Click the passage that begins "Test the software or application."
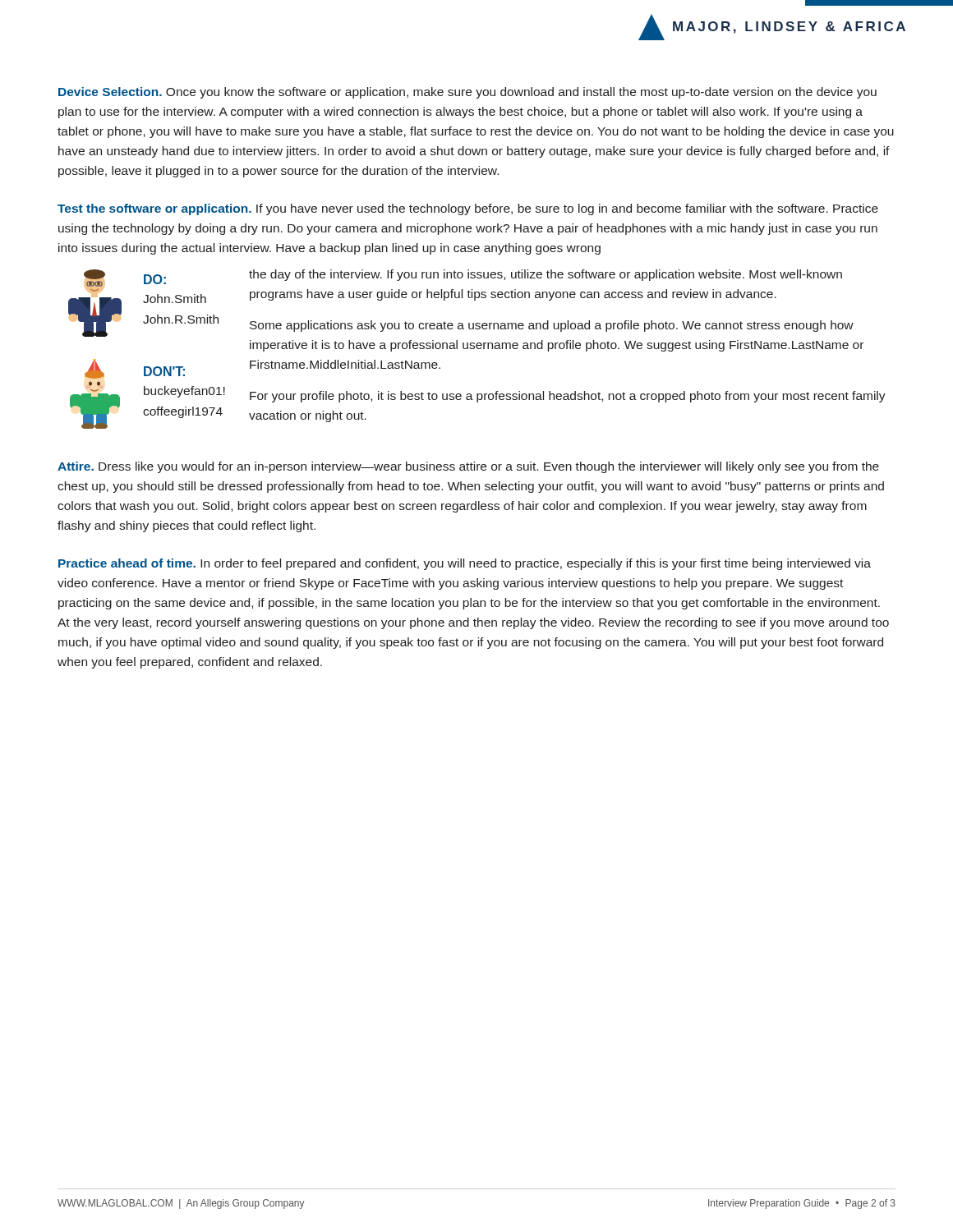953x1232 pixels. [468, 228]
